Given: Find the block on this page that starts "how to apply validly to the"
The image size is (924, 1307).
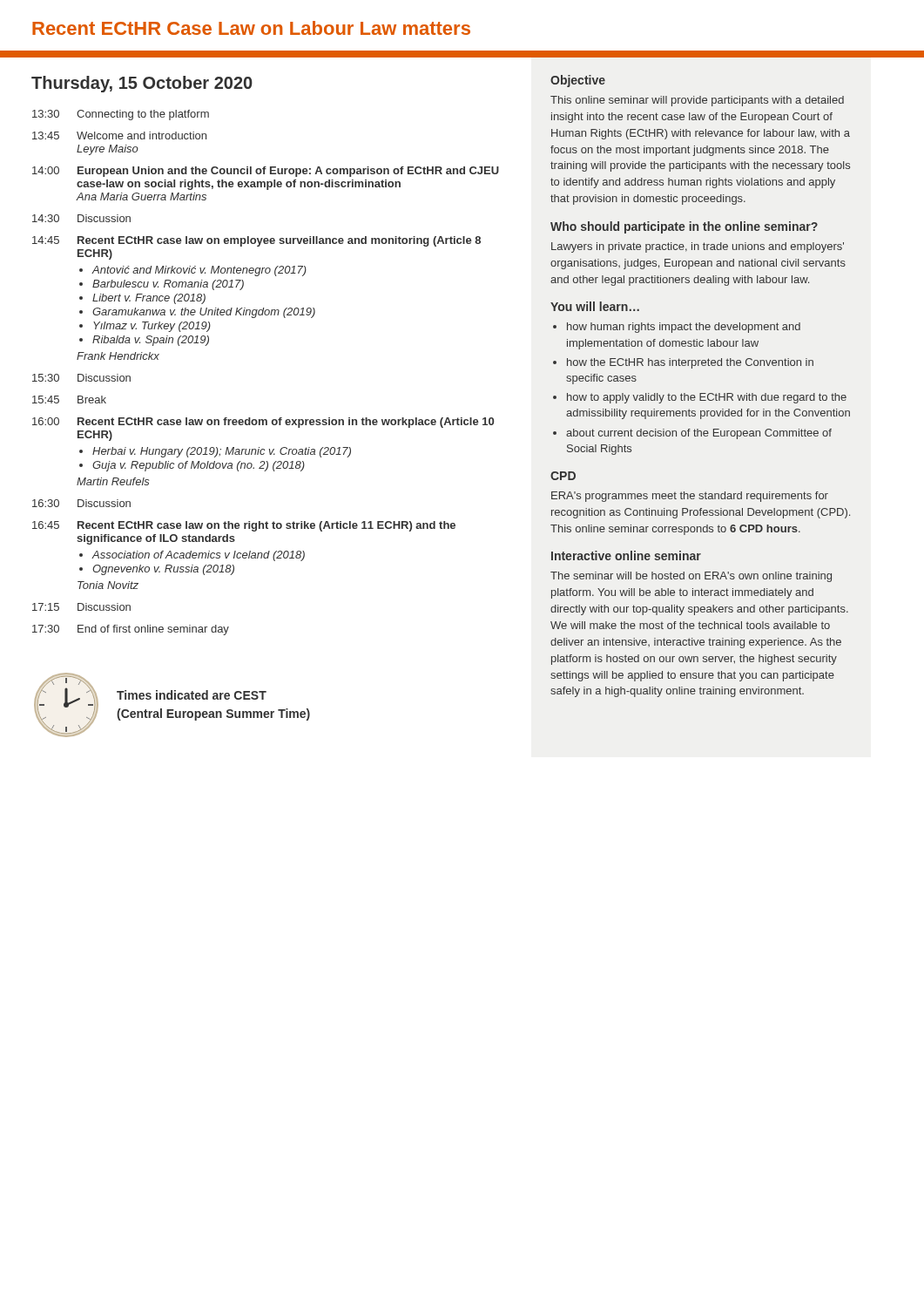Looking at the screenshot, I should point(708,405).
